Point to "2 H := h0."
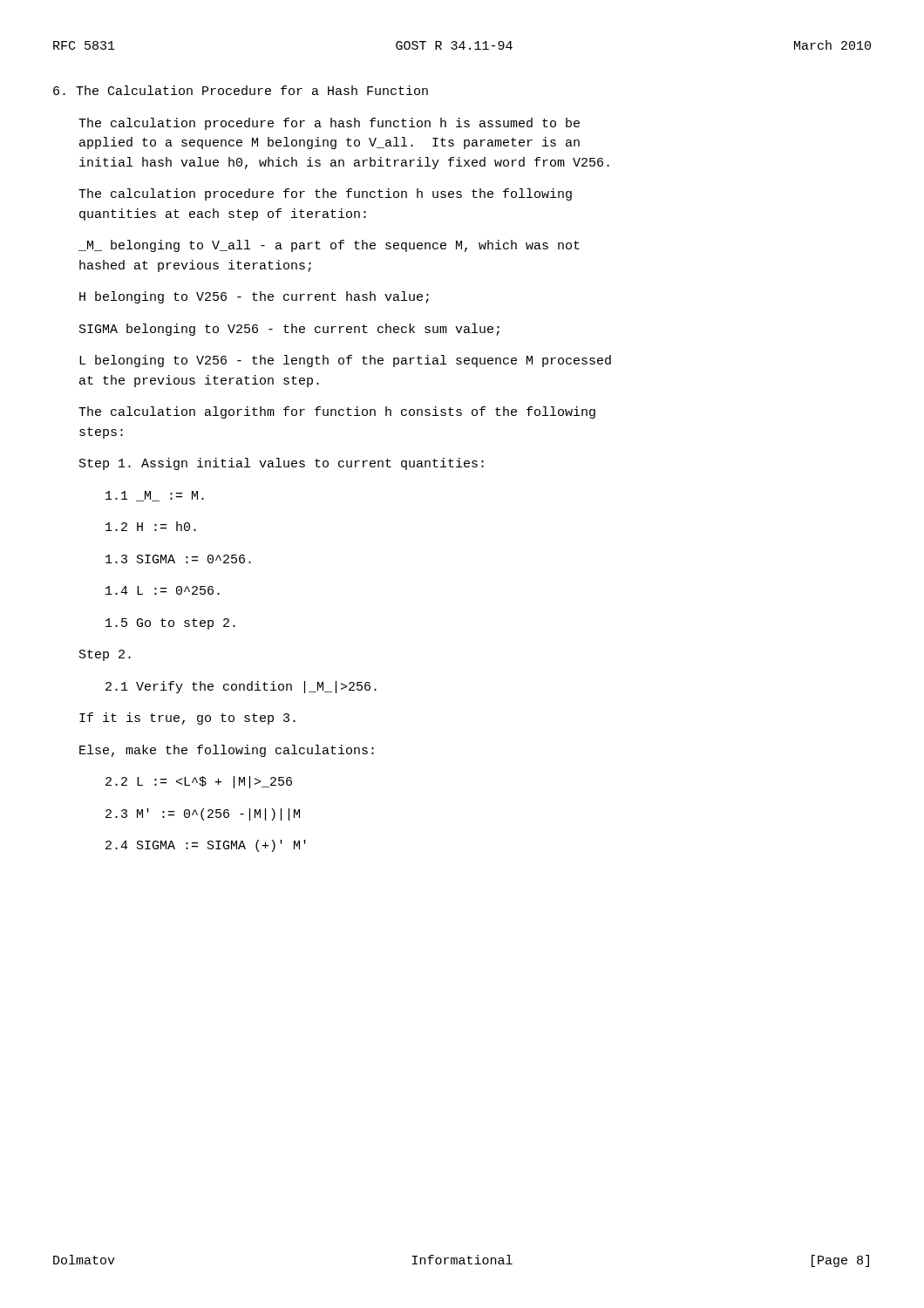This screenshot has width=924, height=1308. (x=152, y=528)
